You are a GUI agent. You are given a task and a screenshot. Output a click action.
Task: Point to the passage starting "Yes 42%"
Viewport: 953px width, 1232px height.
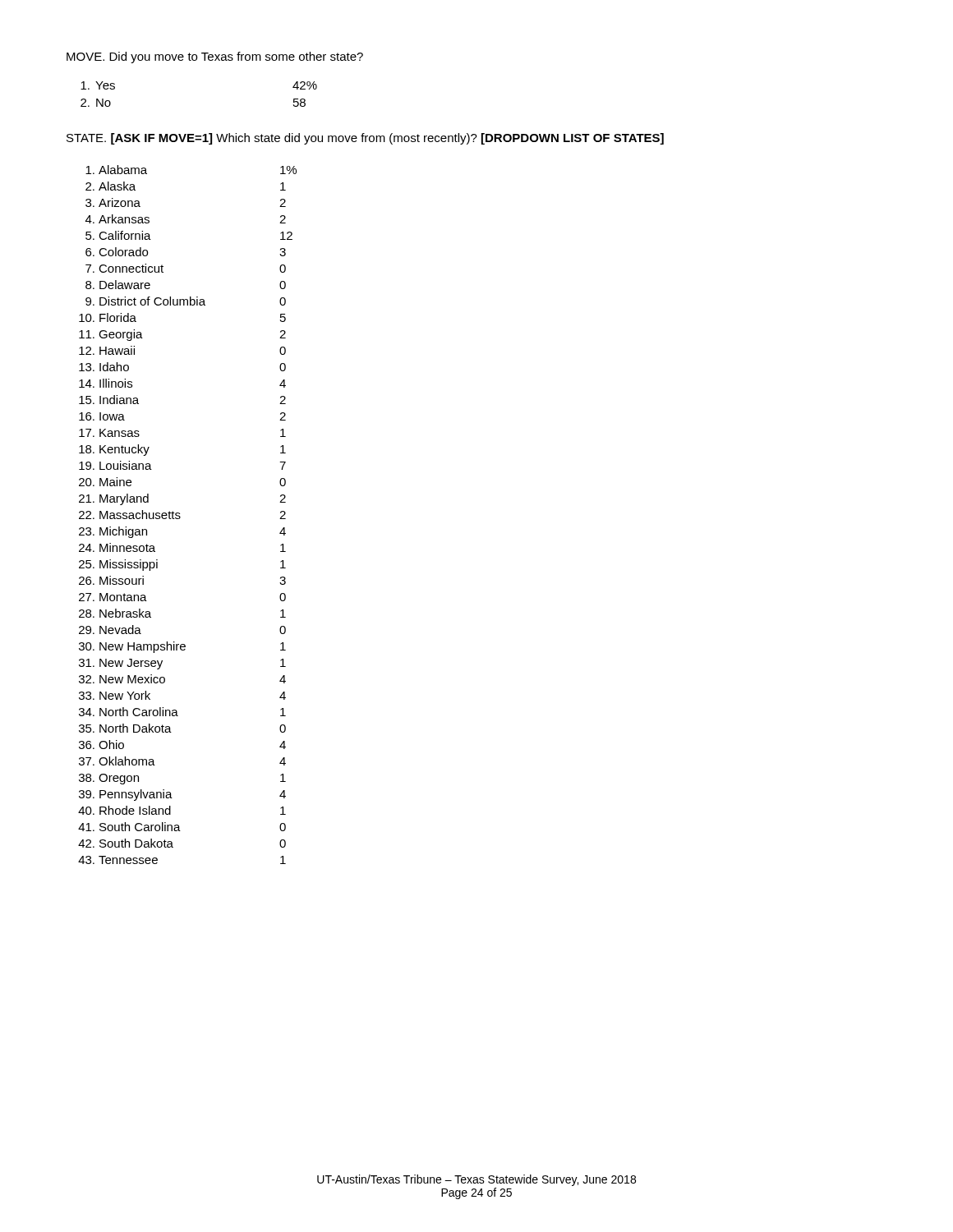105,86
